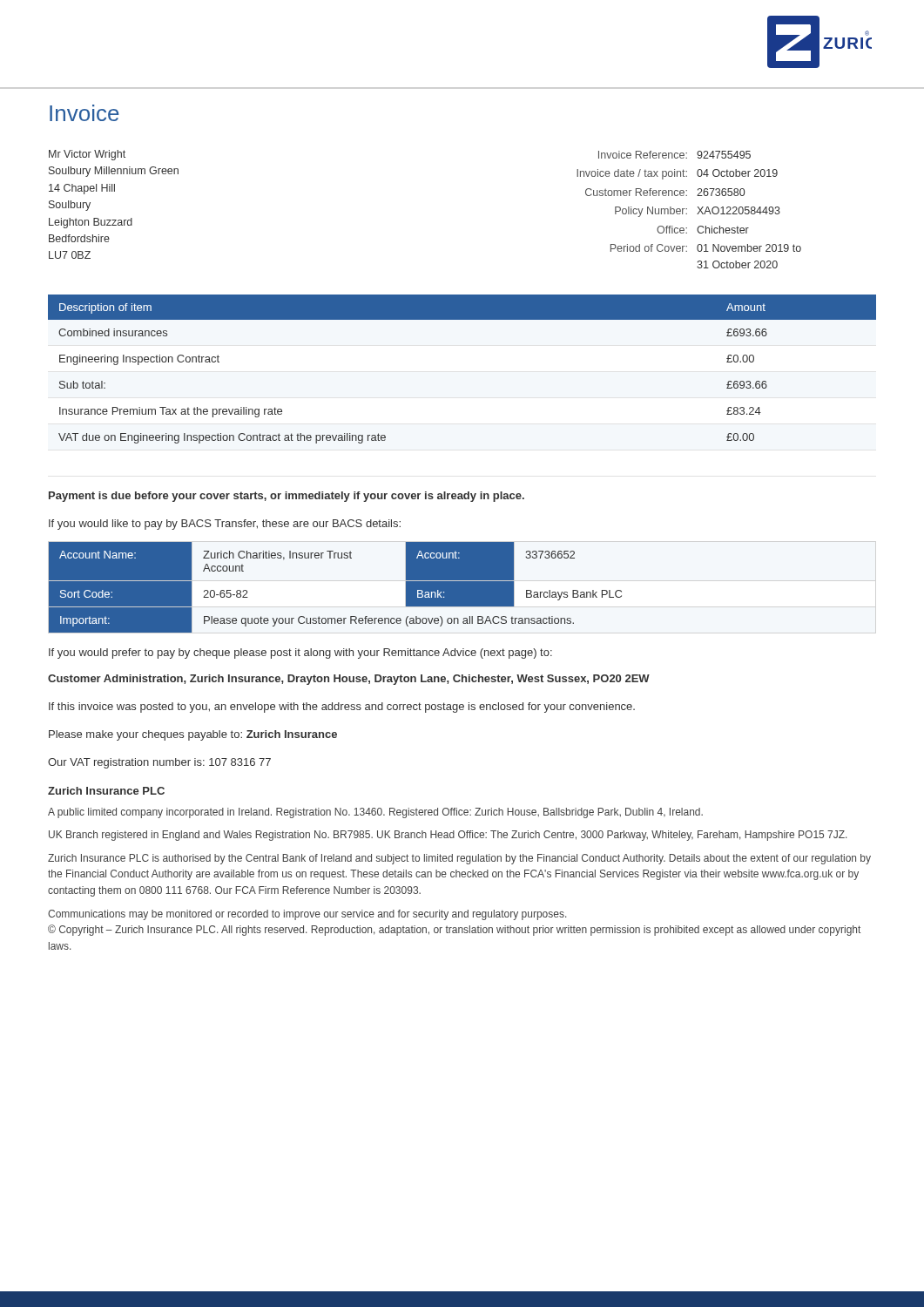Find the table that mentions "Invoice Reference:"
The width and height of the screenshot is (924, 1307).
(x=685, y=211)
